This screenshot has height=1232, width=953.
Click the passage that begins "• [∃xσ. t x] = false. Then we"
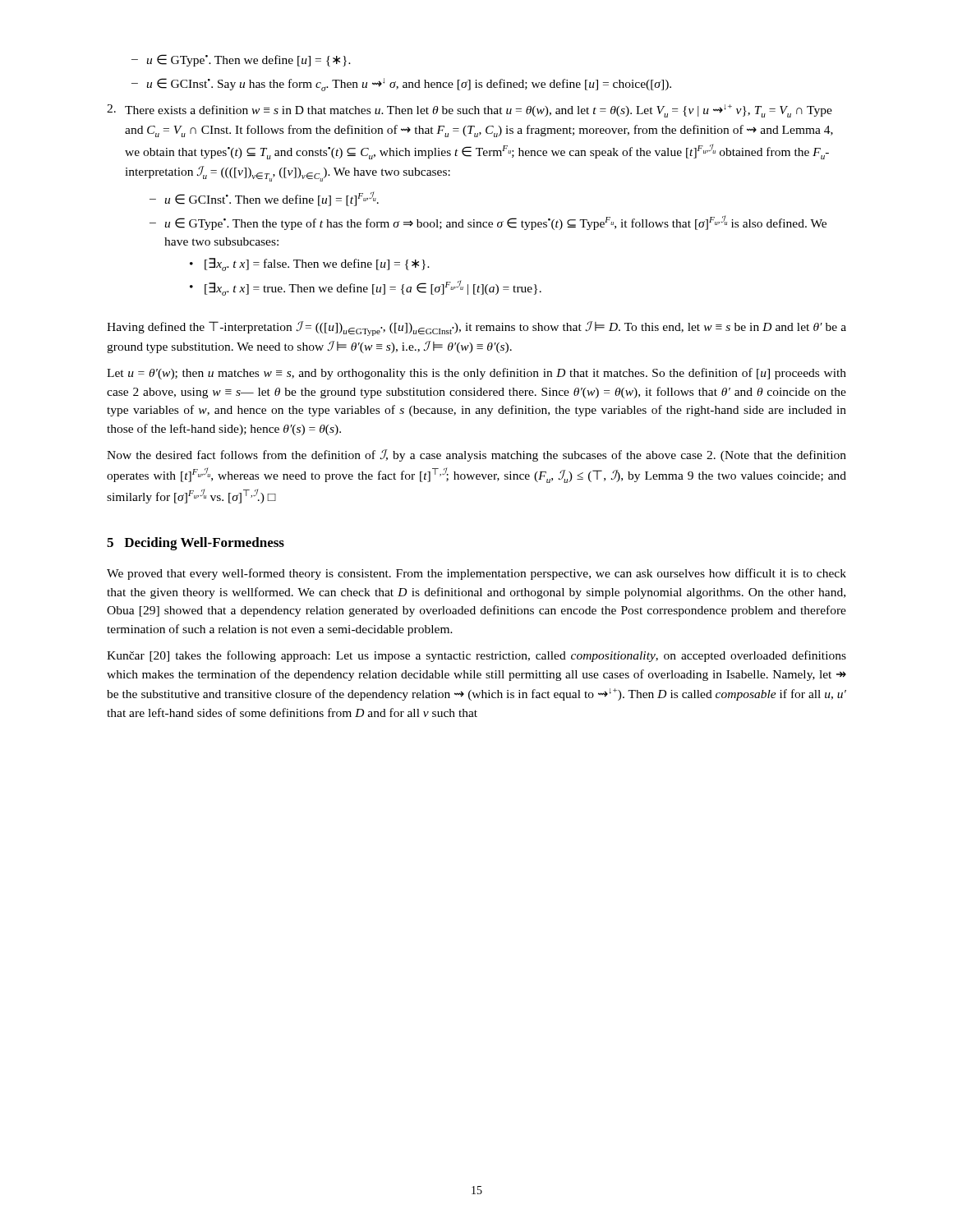coord(310,264)
